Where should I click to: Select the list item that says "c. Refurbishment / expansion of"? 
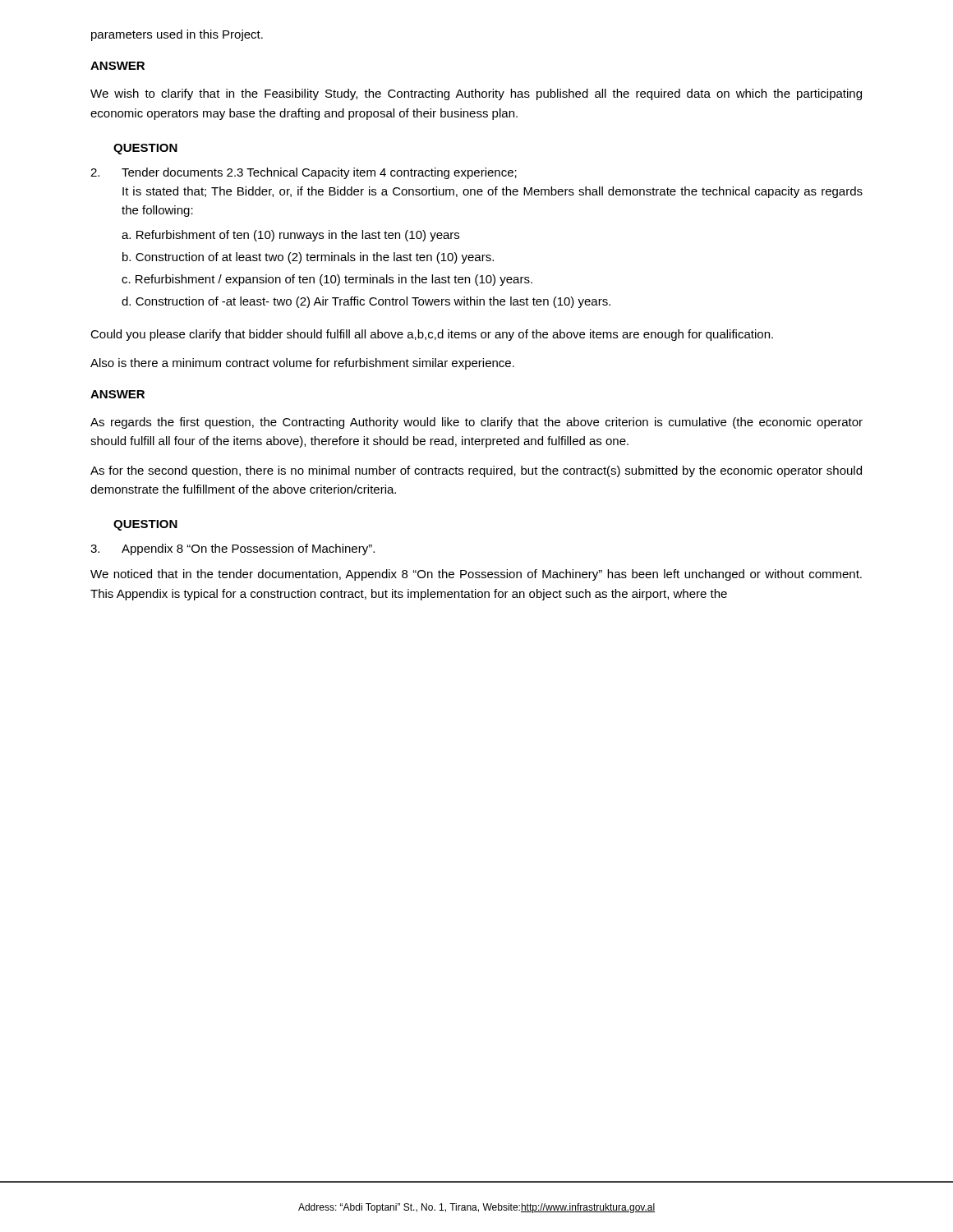[x=327, y=279]
